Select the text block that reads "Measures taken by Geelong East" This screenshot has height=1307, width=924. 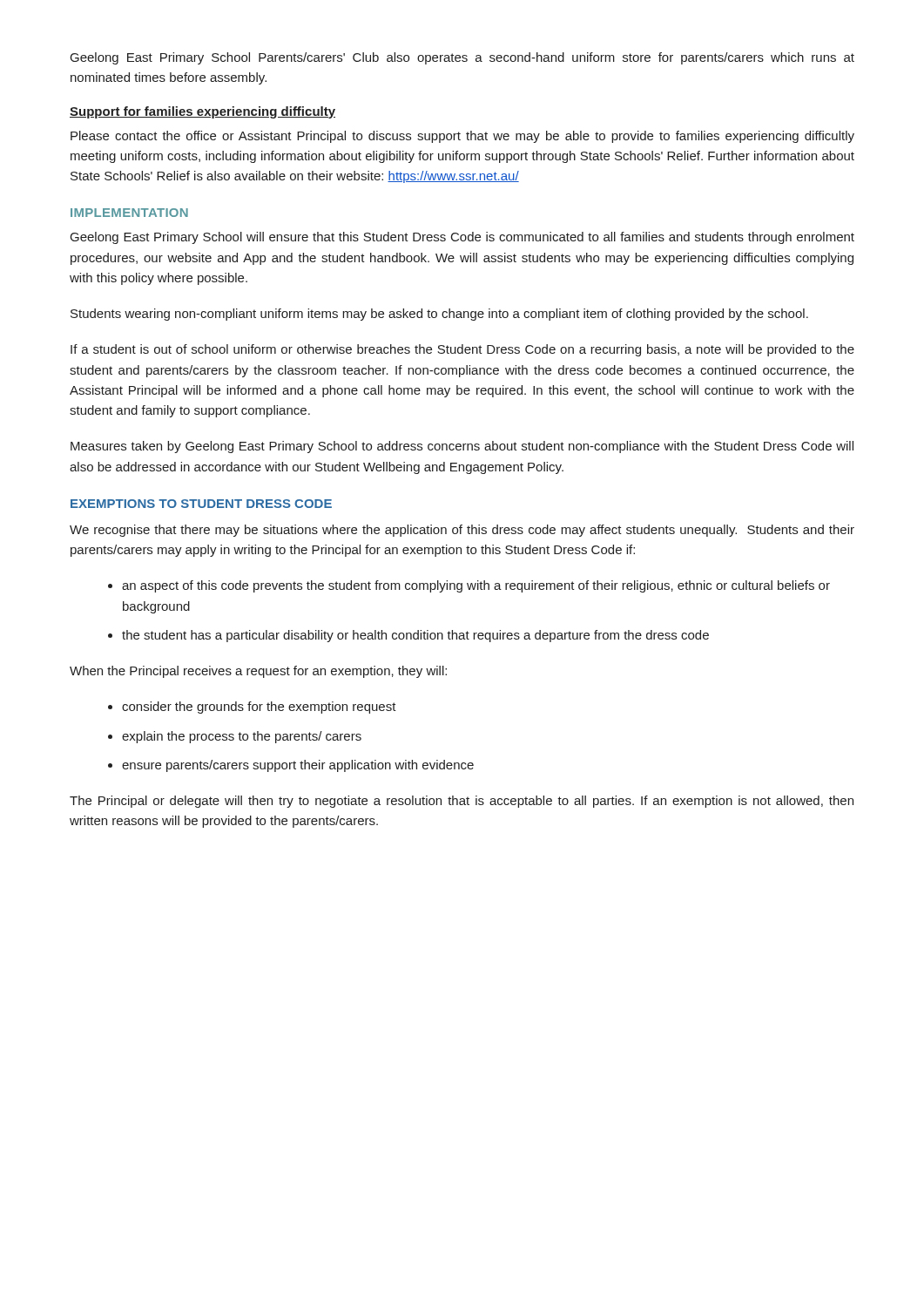point(462,456)
